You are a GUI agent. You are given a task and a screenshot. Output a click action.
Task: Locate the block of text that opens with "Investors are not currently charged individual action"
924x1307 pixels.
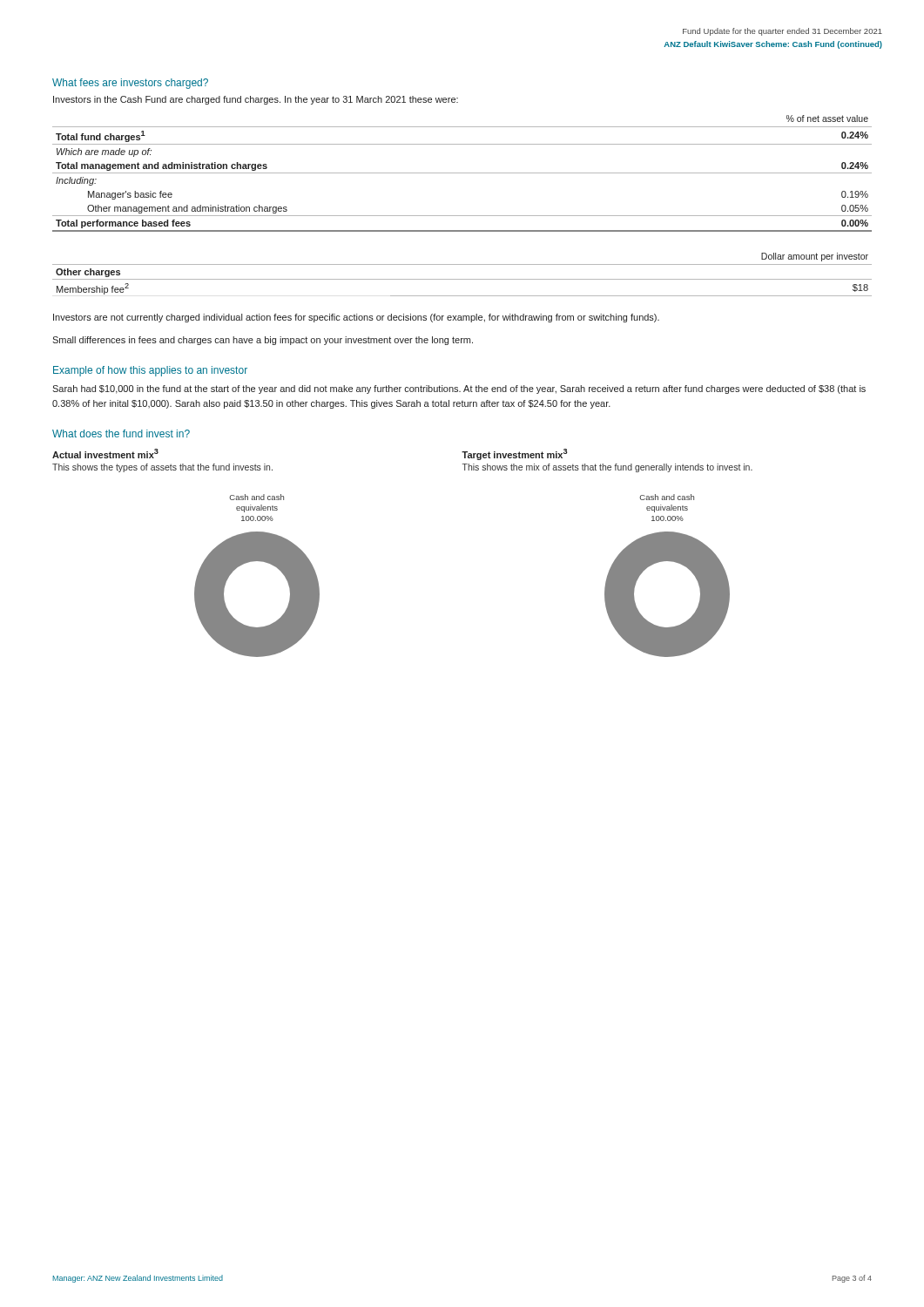[x=356, y=317]
